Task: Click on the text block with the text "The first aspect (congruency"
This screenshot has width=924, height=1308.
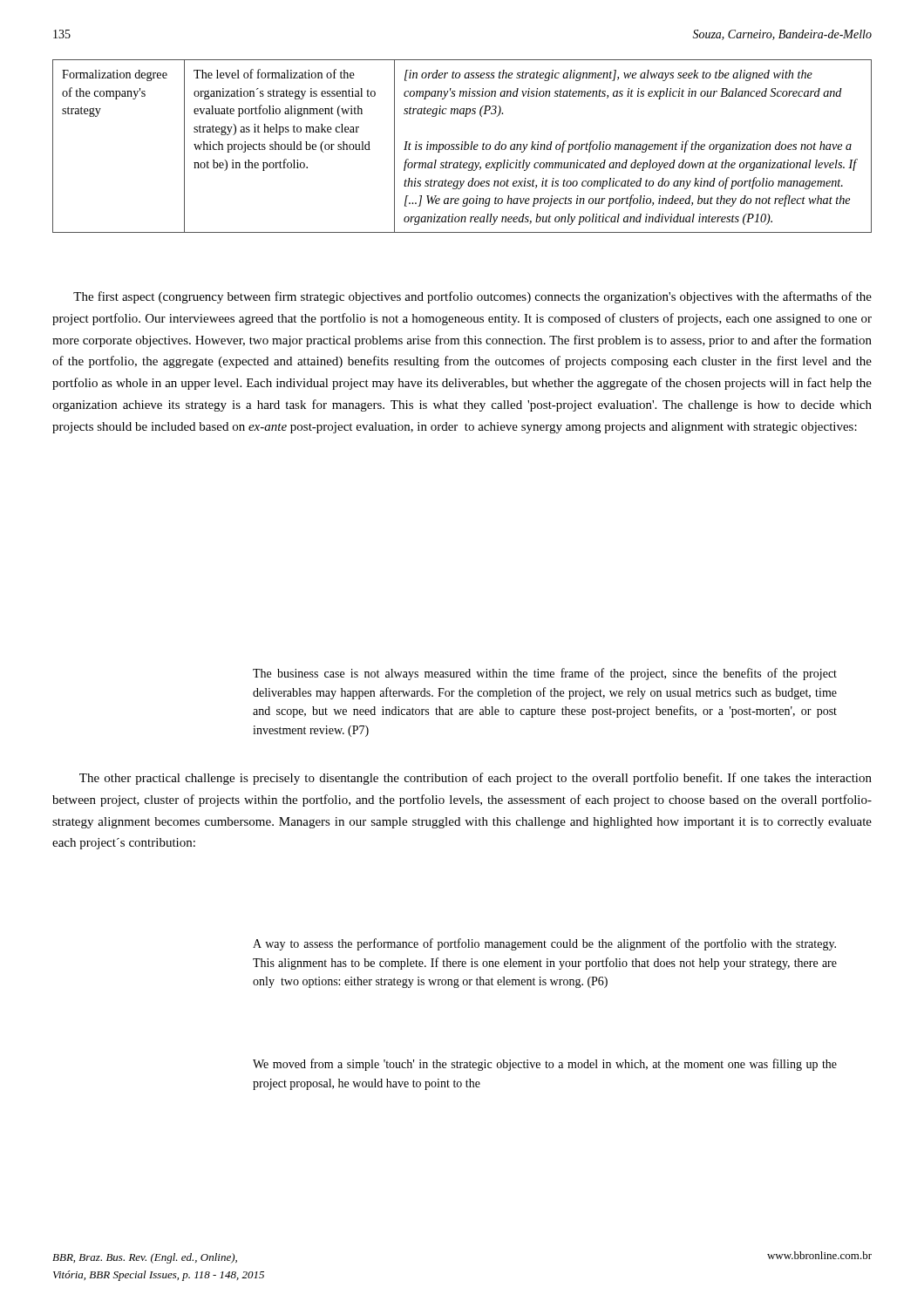Action: [462, 361]
